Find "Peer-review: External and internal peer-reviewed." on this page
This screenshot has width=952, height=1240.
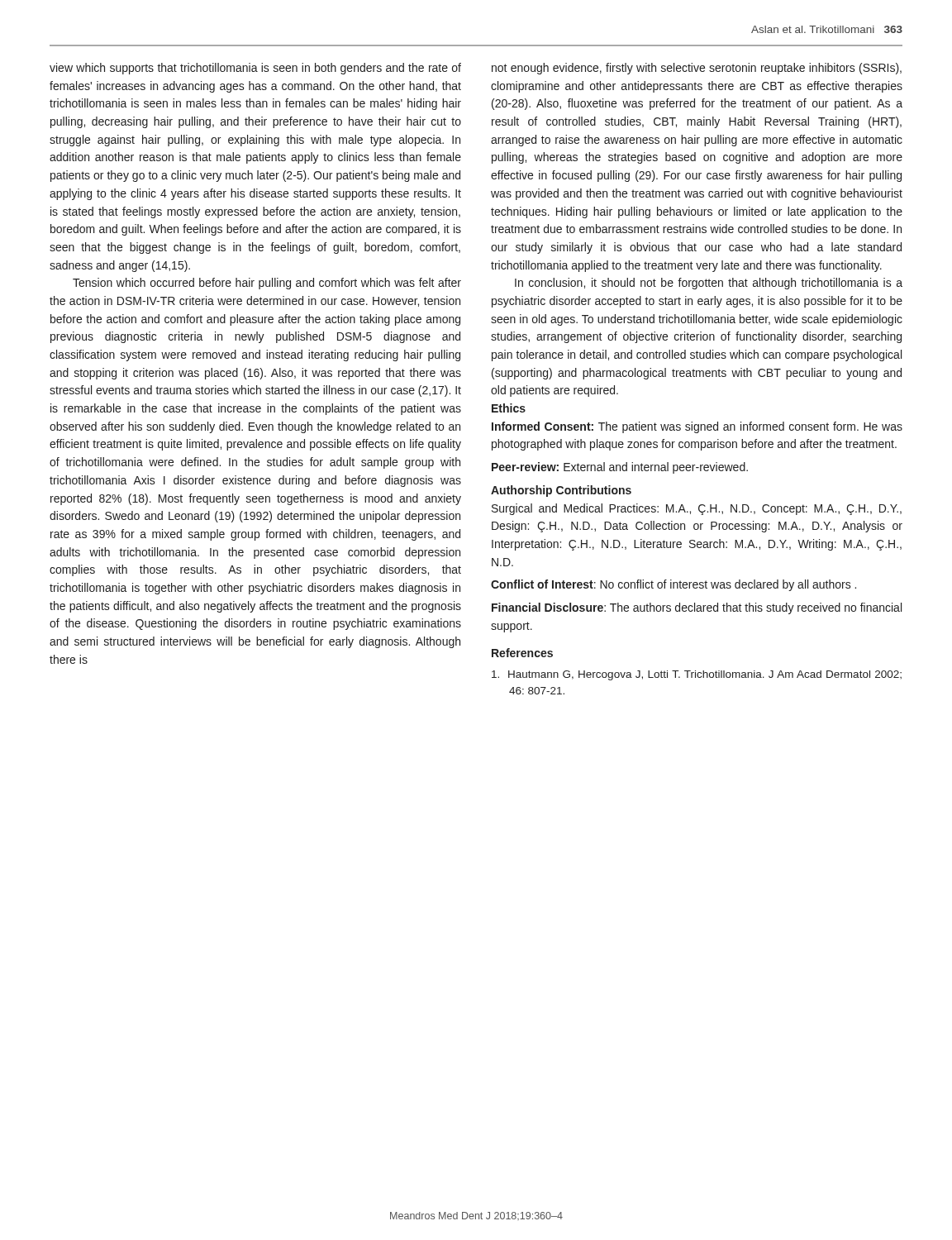coord(697,468)
